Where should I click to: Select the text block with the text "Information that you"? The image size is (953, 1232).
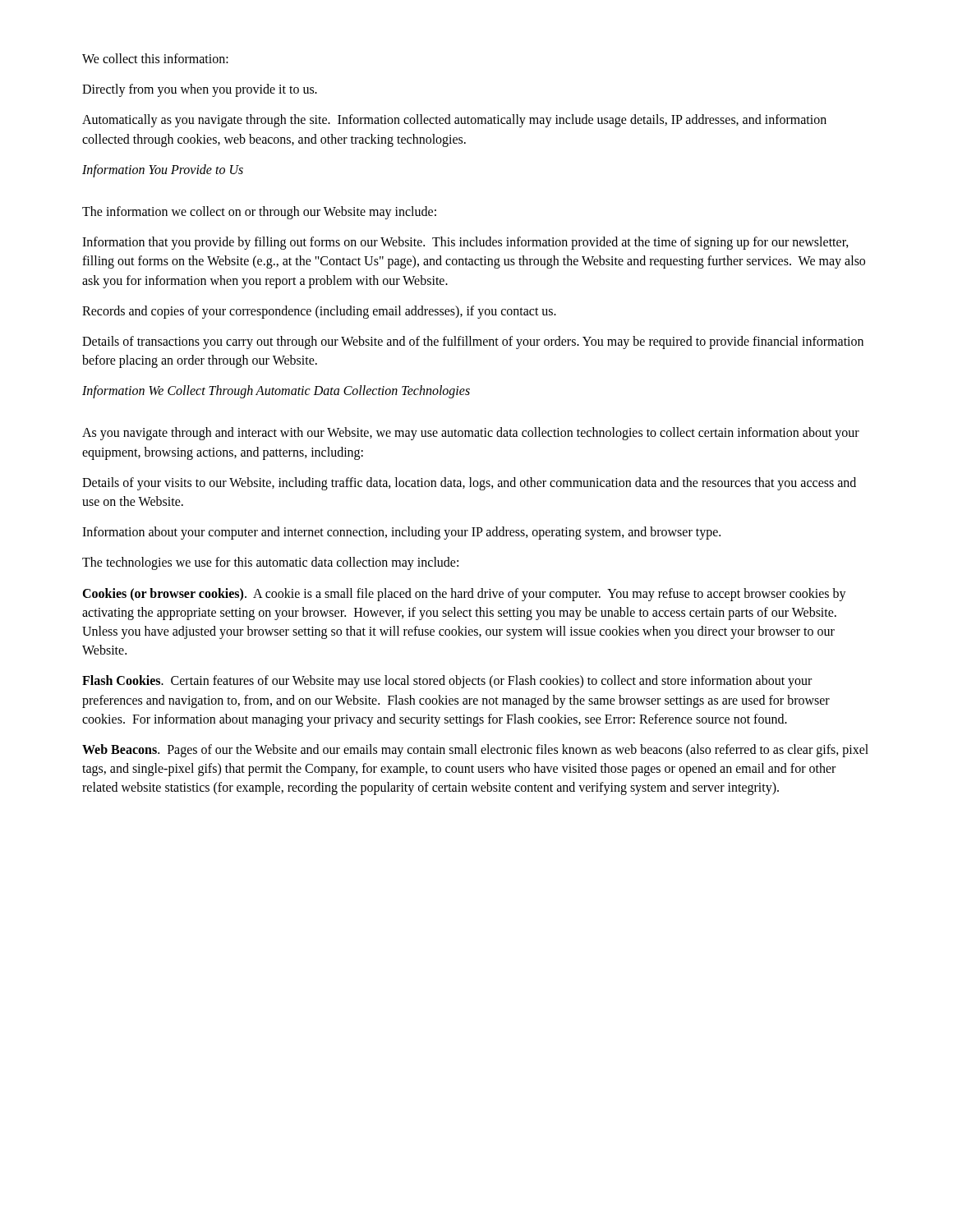474,261
